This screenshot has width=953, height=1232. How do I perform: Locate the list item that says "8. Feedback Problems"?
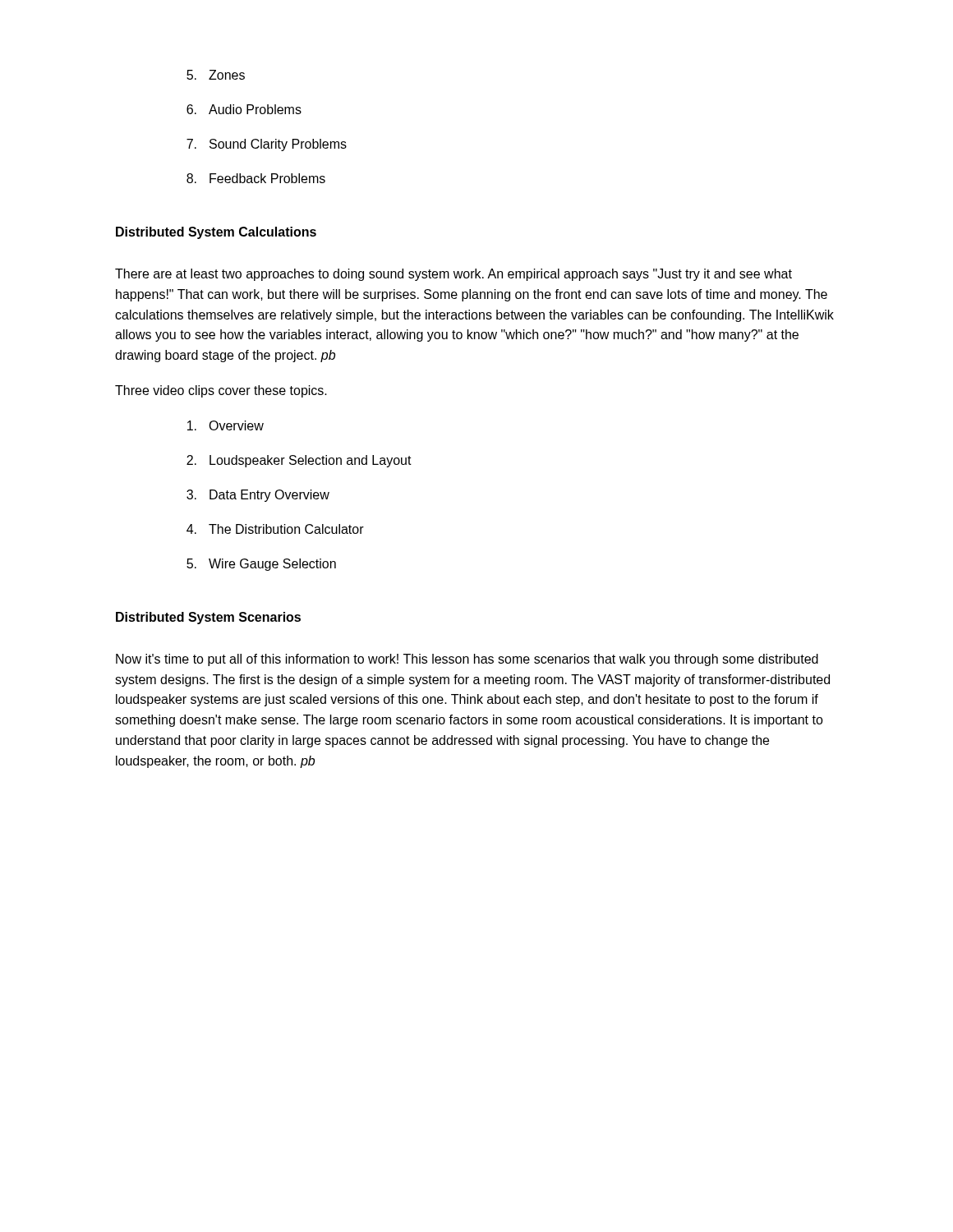click(245, 179)
